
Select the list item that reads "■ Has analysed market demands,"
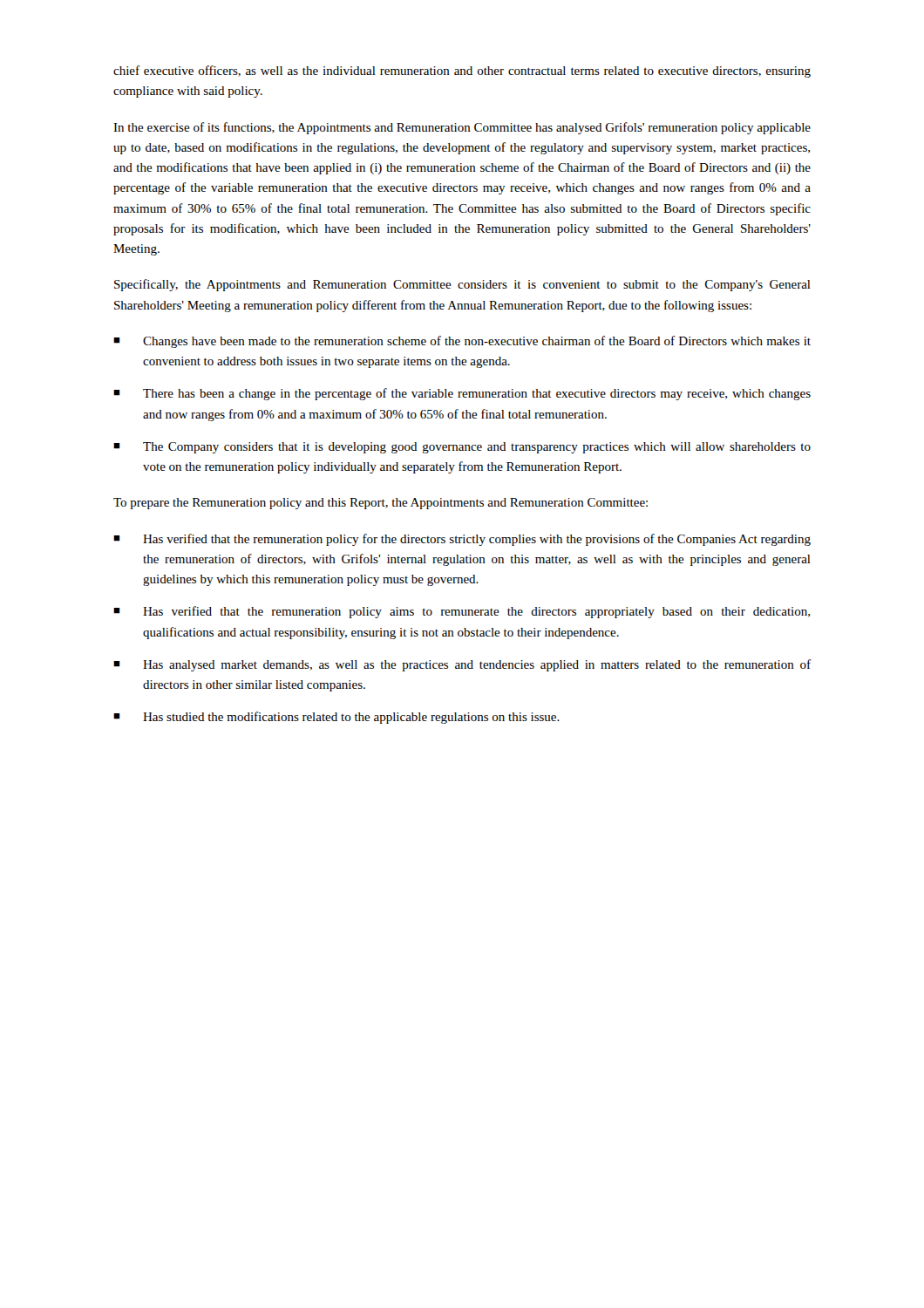(462, 675)
